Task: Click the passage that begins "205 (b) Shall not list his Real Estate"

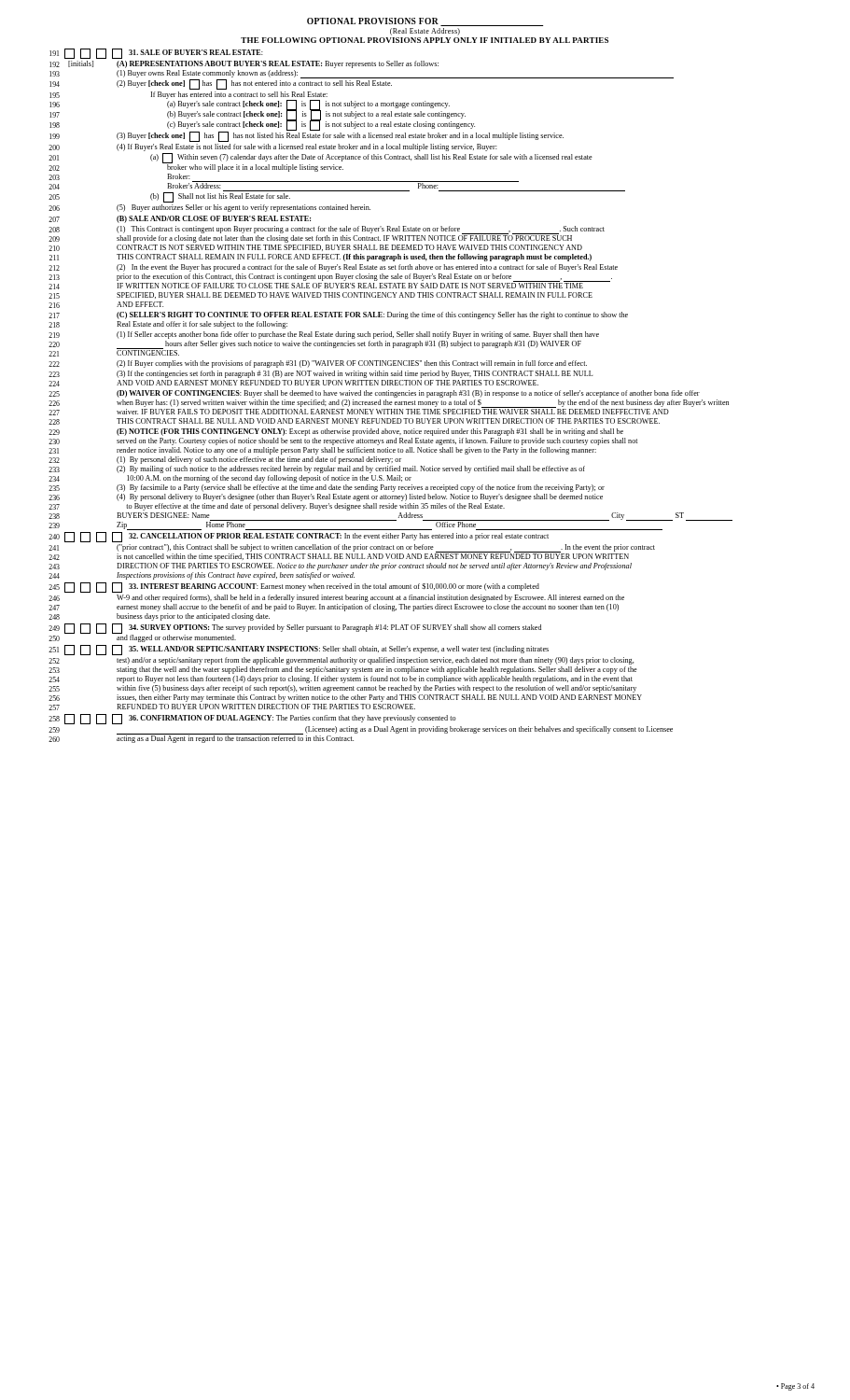Action: (x=425, y=197)
